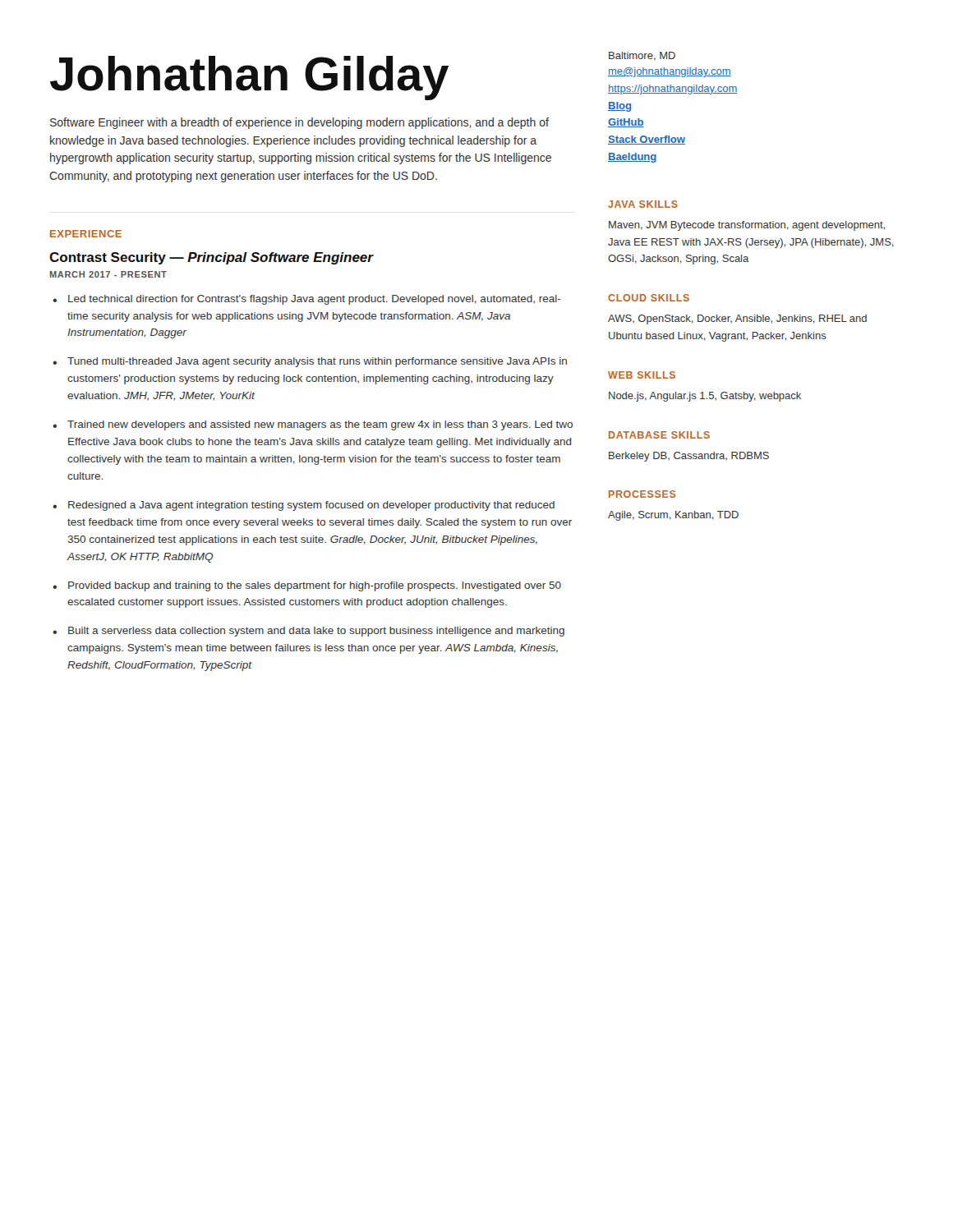Navigate to the text block starting "Contrast Security — Principal Software Engineer"

312,258
